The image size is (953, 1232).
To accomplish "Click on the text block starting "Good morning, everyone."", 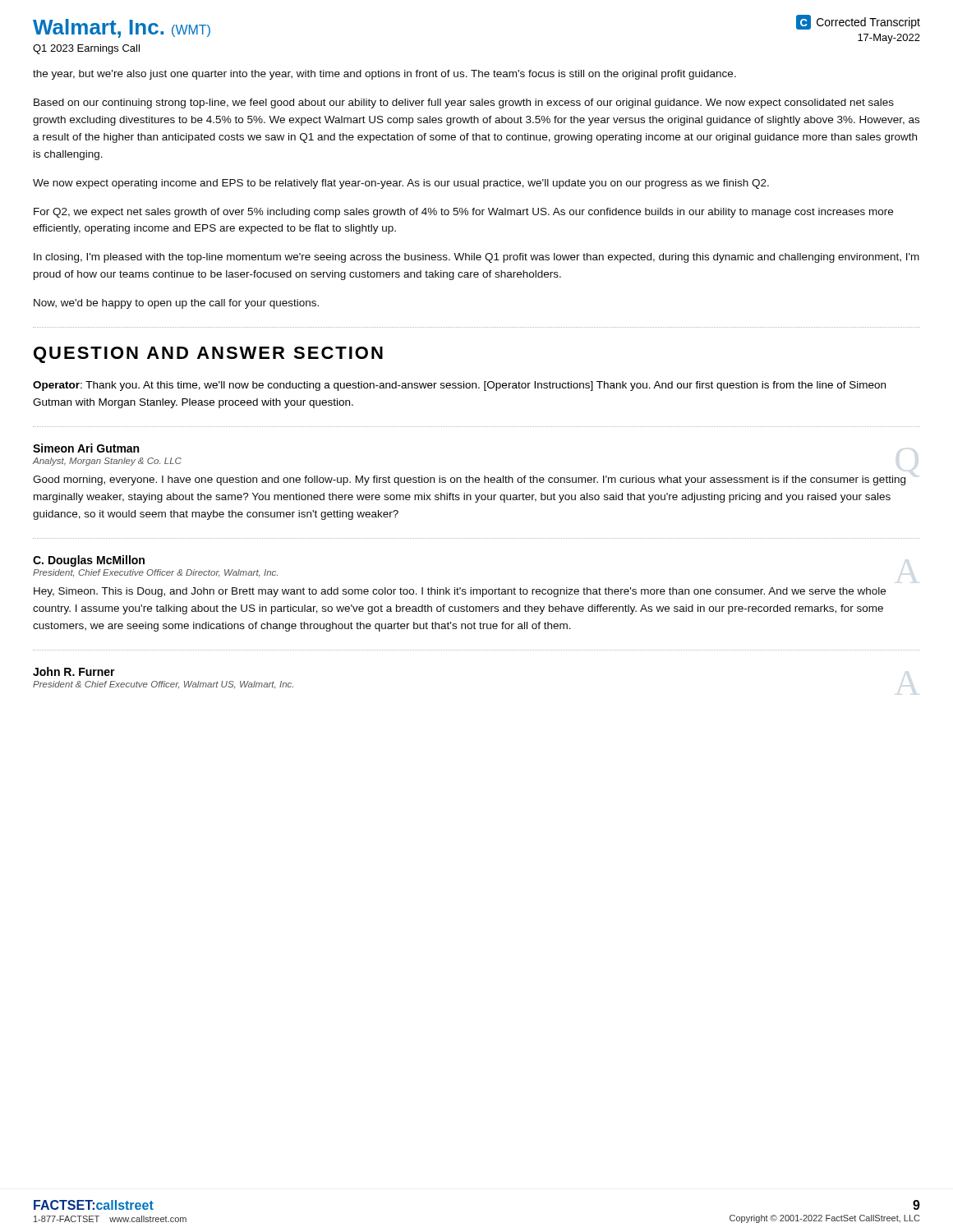I will pyautogui.click(x=469, y=496).
